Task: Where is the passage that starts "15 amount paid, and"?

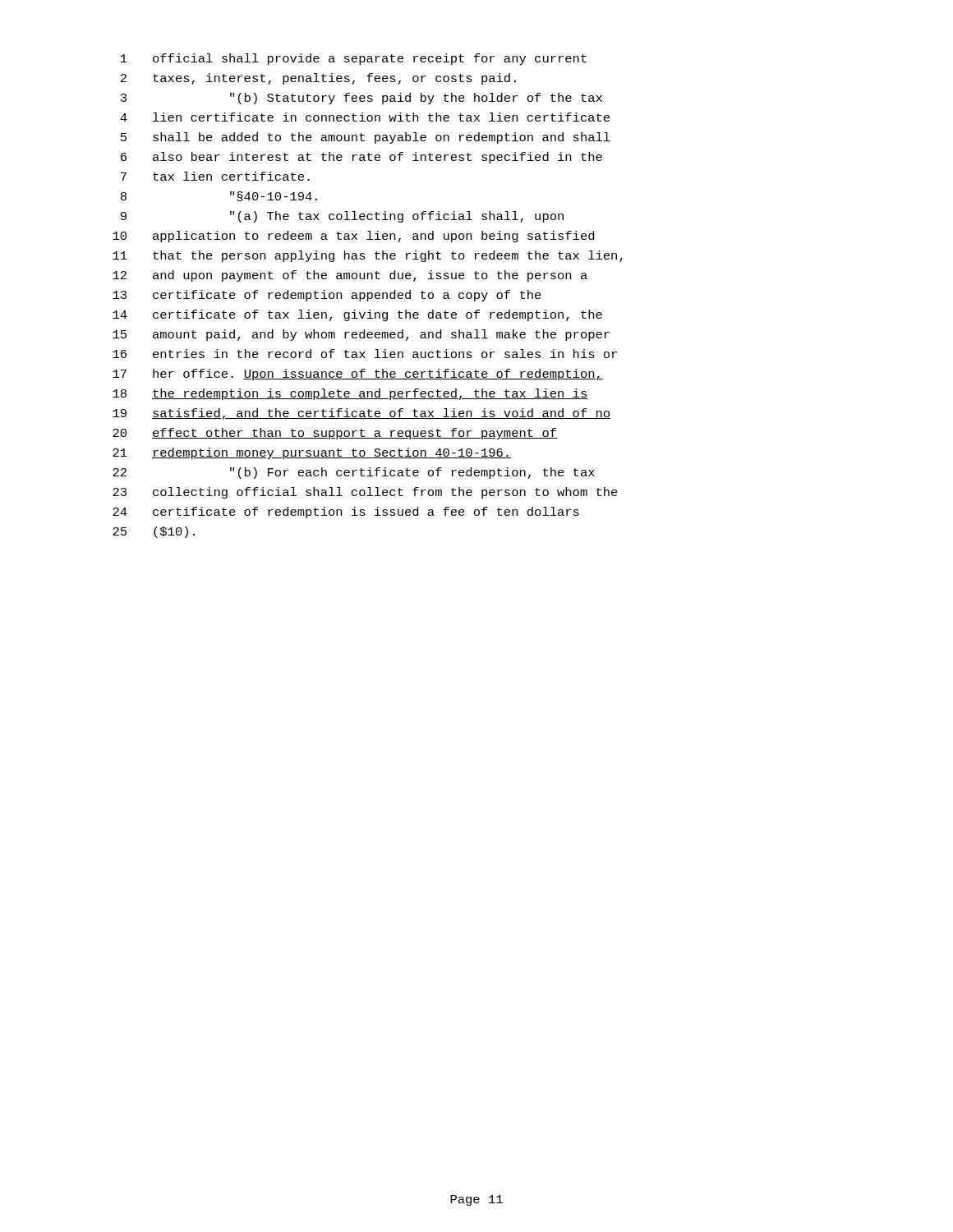Action: click(x=476, y=335)
